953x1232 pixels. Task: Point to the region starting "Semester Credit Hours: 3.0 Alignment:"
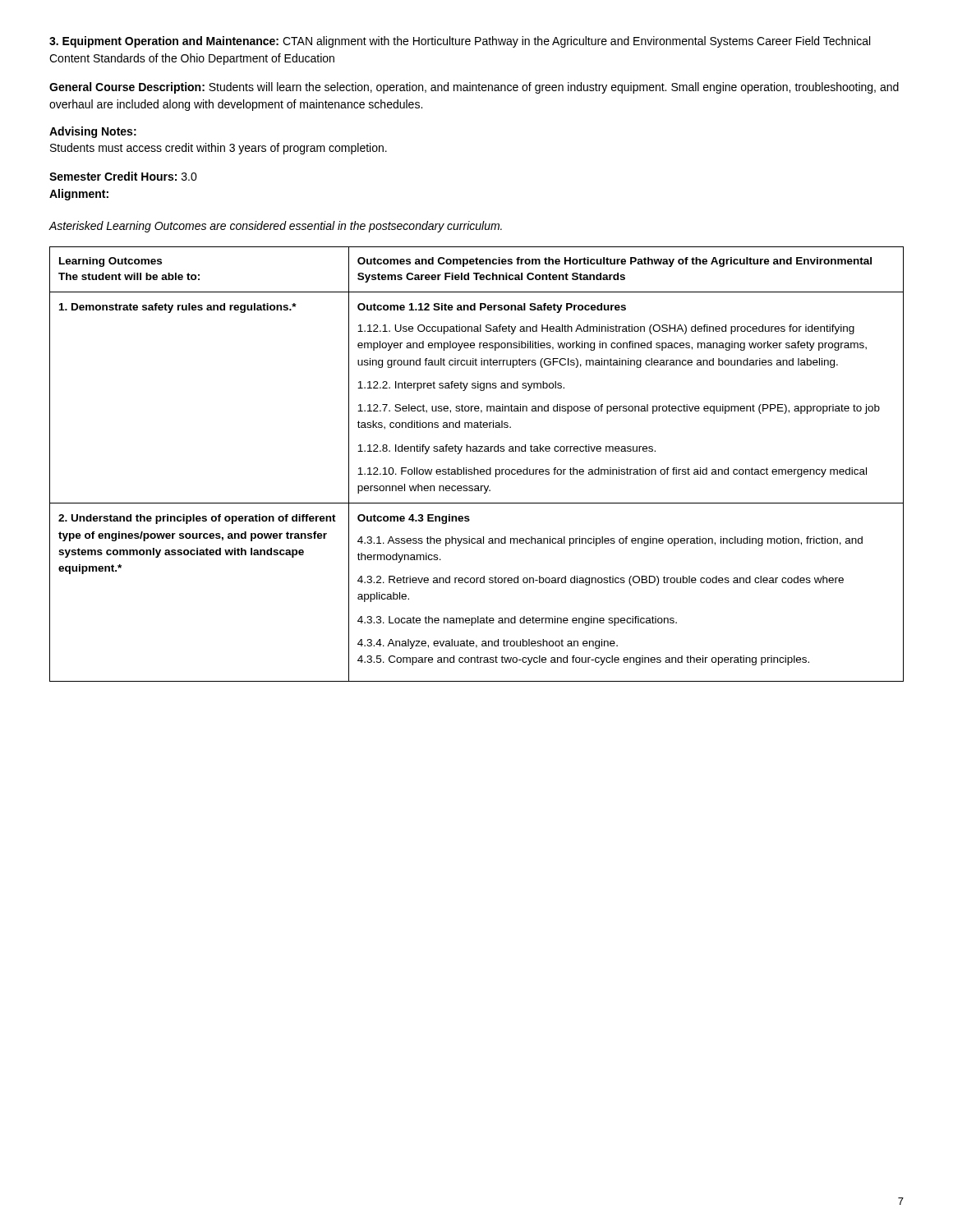[x=123, y=185]
